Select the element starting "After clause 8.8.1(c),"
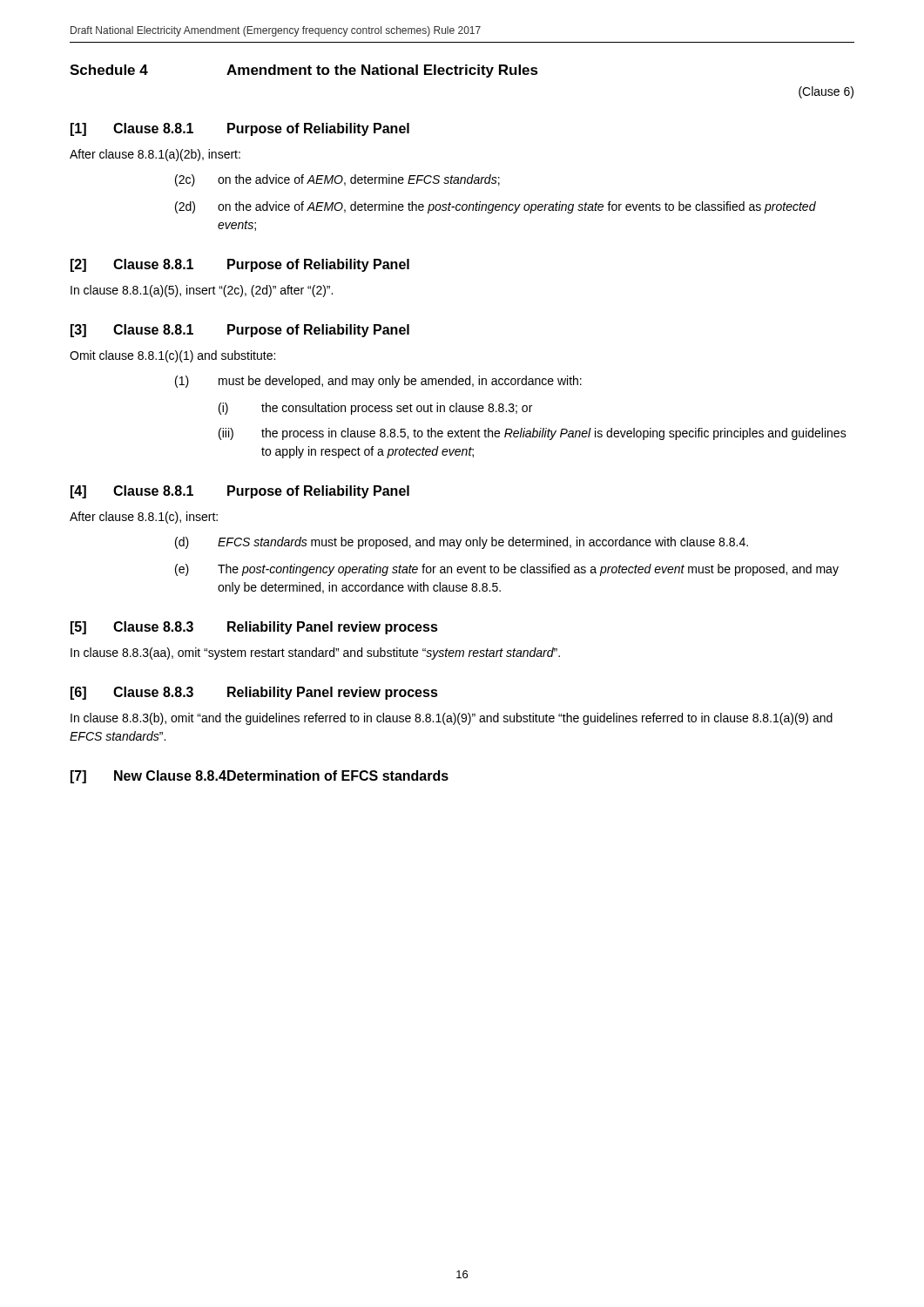 (144, 517)
